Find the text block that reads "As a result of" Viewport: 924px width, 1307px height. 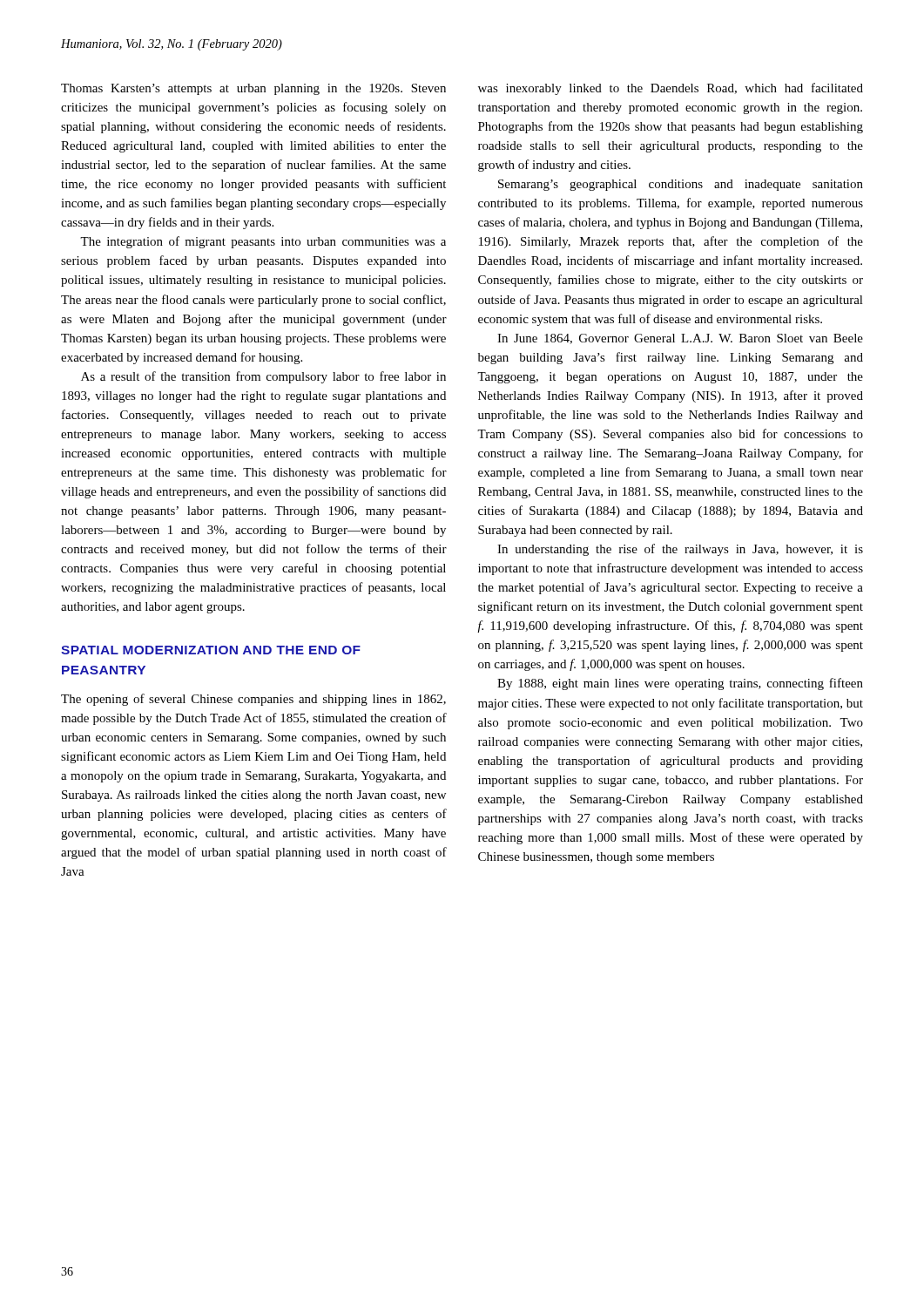point(254,491)
